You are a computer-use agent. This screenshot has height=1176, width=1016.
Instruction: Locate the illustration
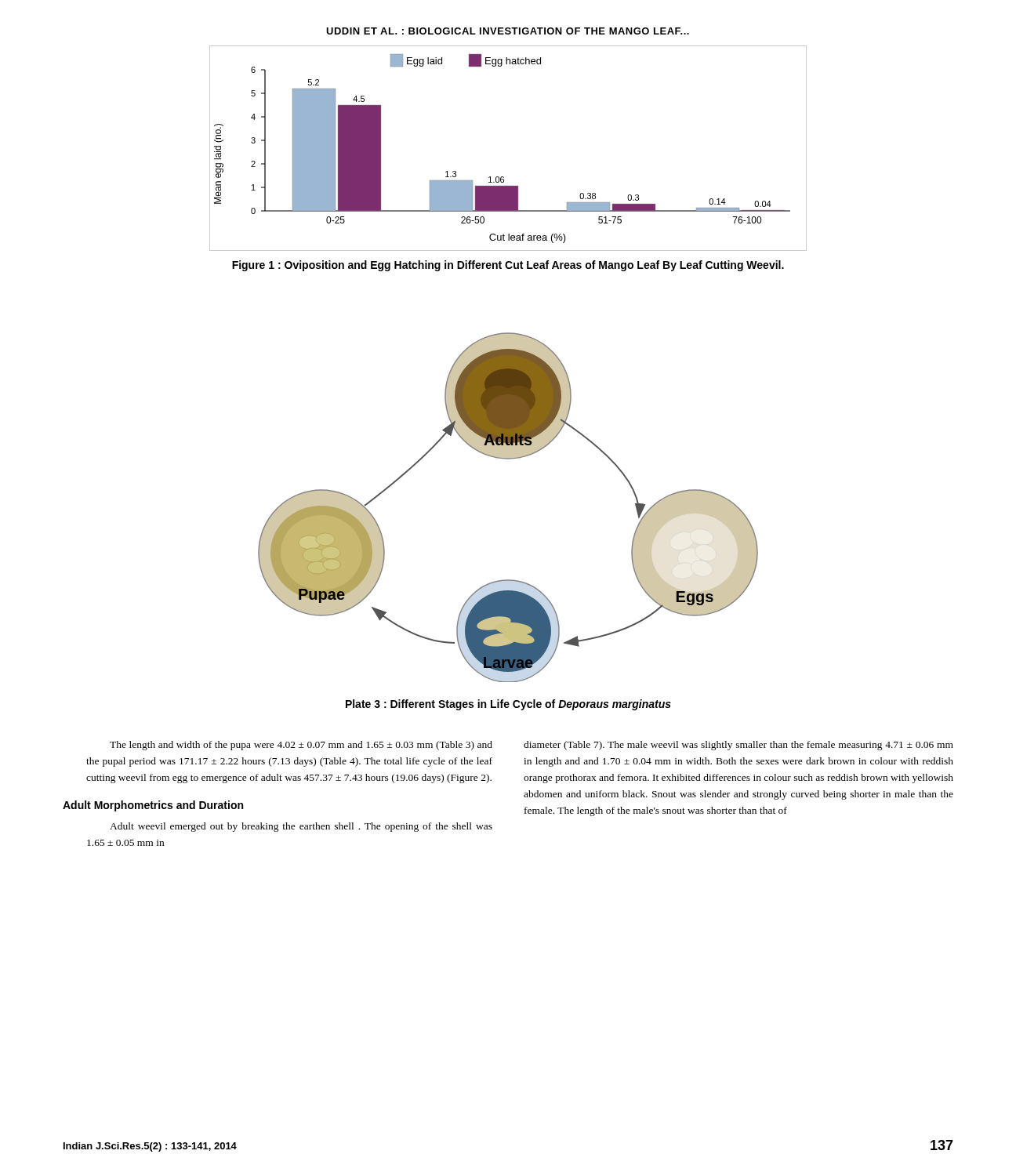508,507
